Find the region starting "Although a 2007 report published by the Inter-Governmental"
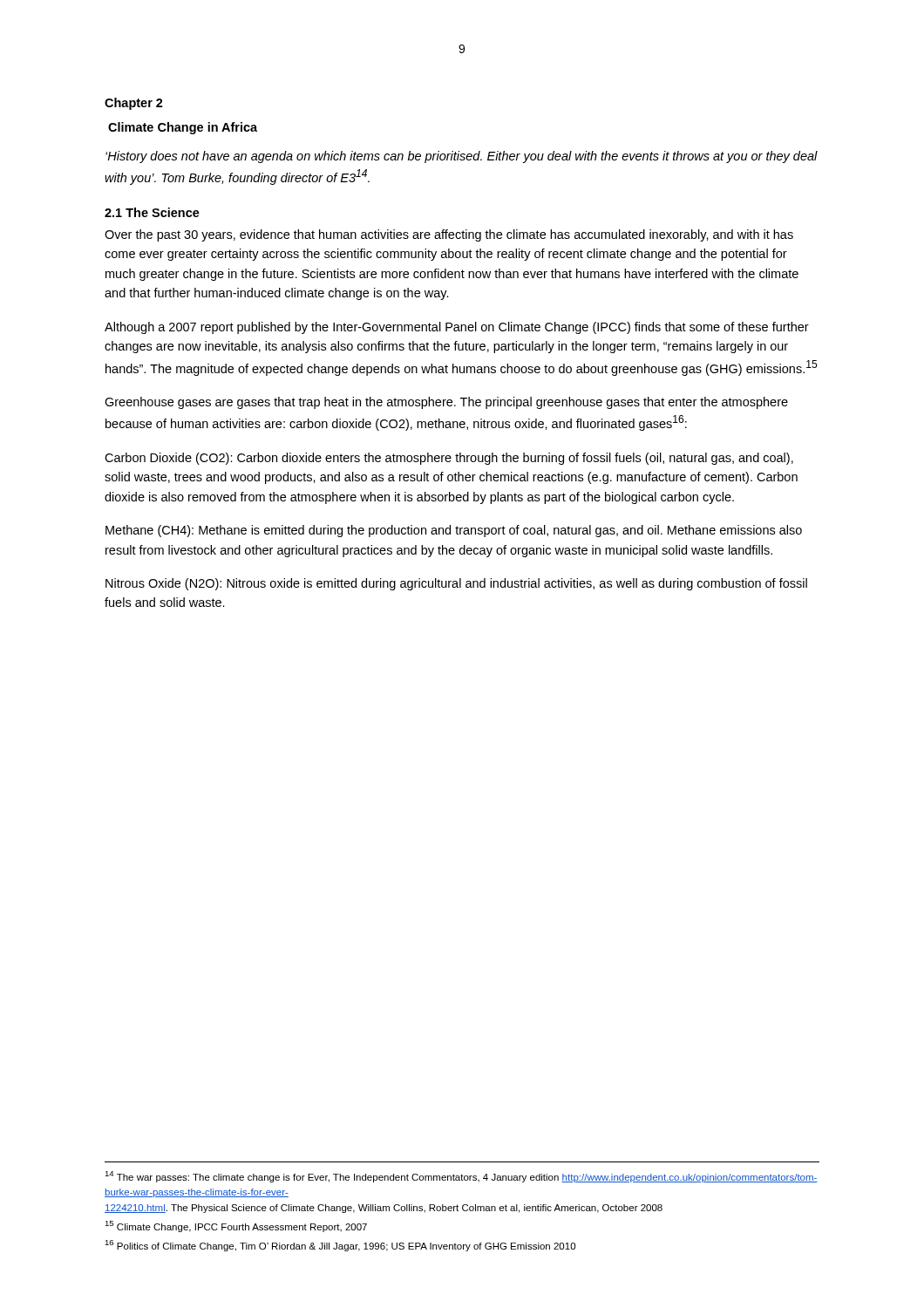The image size is (924, 1308). point(462,348)
